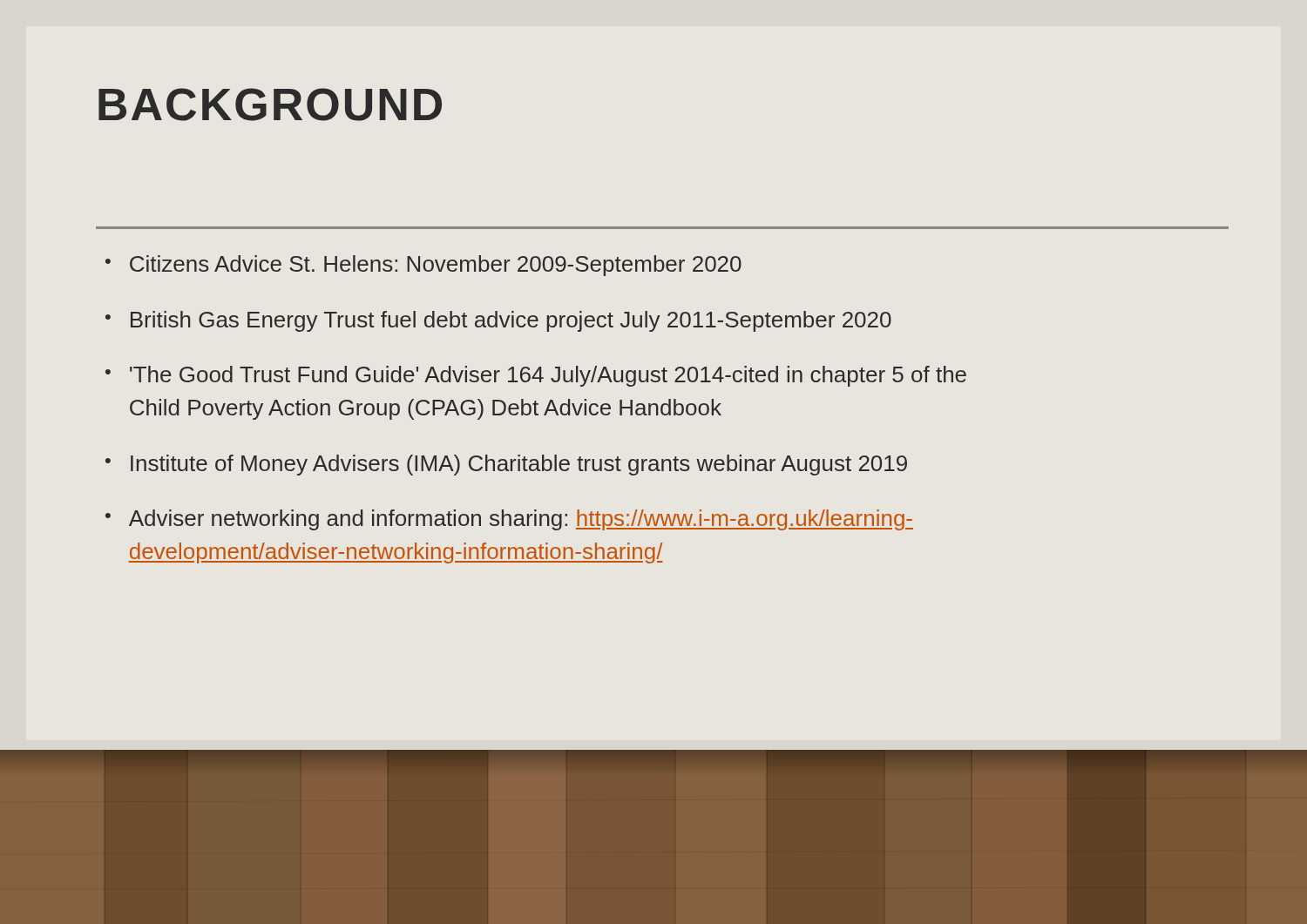Select the list item with the text "• British Gas Energy"
This screenshot has height=924, width=1307.
click(498, 320)
